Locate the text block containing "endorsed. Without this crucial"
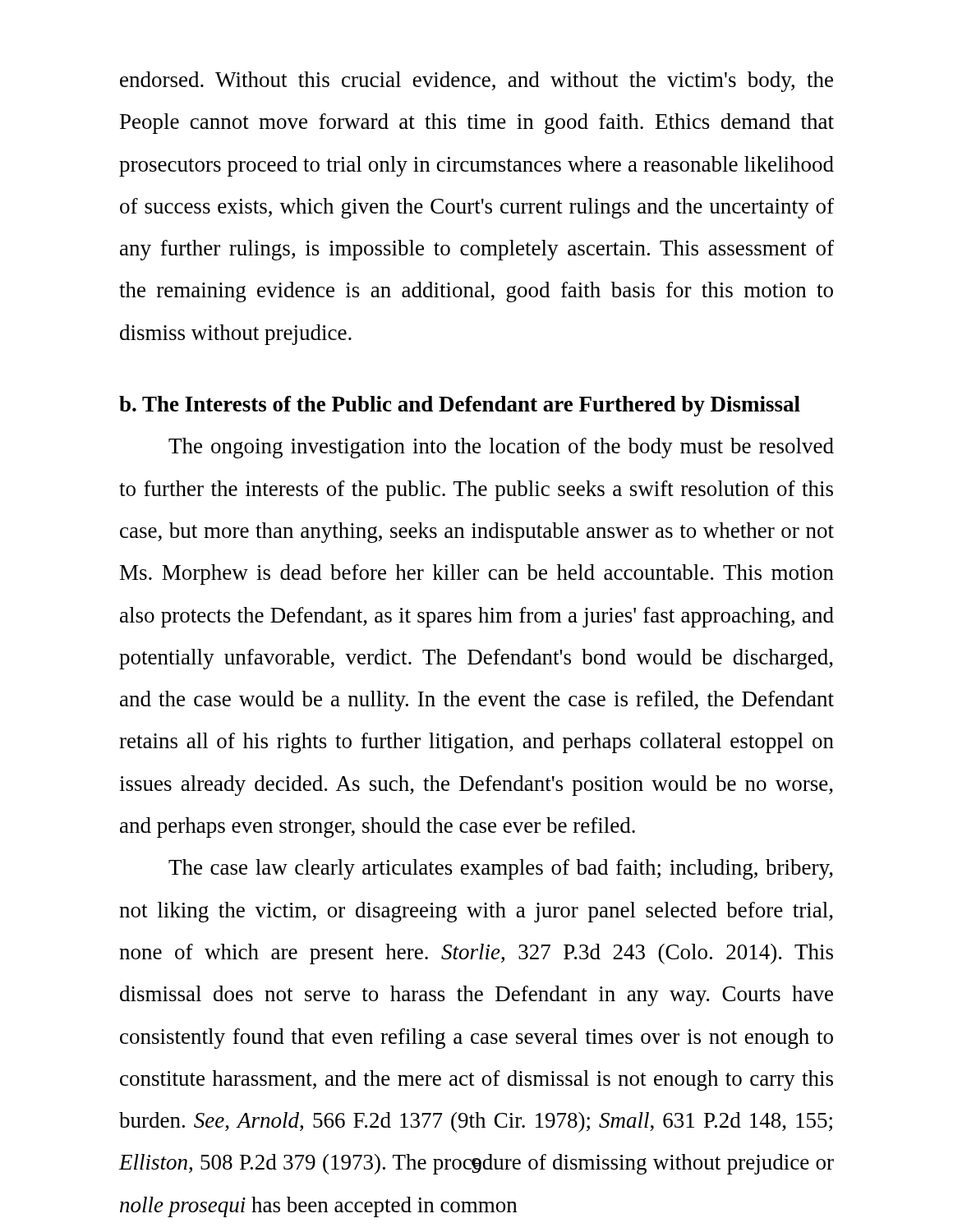Screen dimensions: 1232x953 click(x=476, y=206)
